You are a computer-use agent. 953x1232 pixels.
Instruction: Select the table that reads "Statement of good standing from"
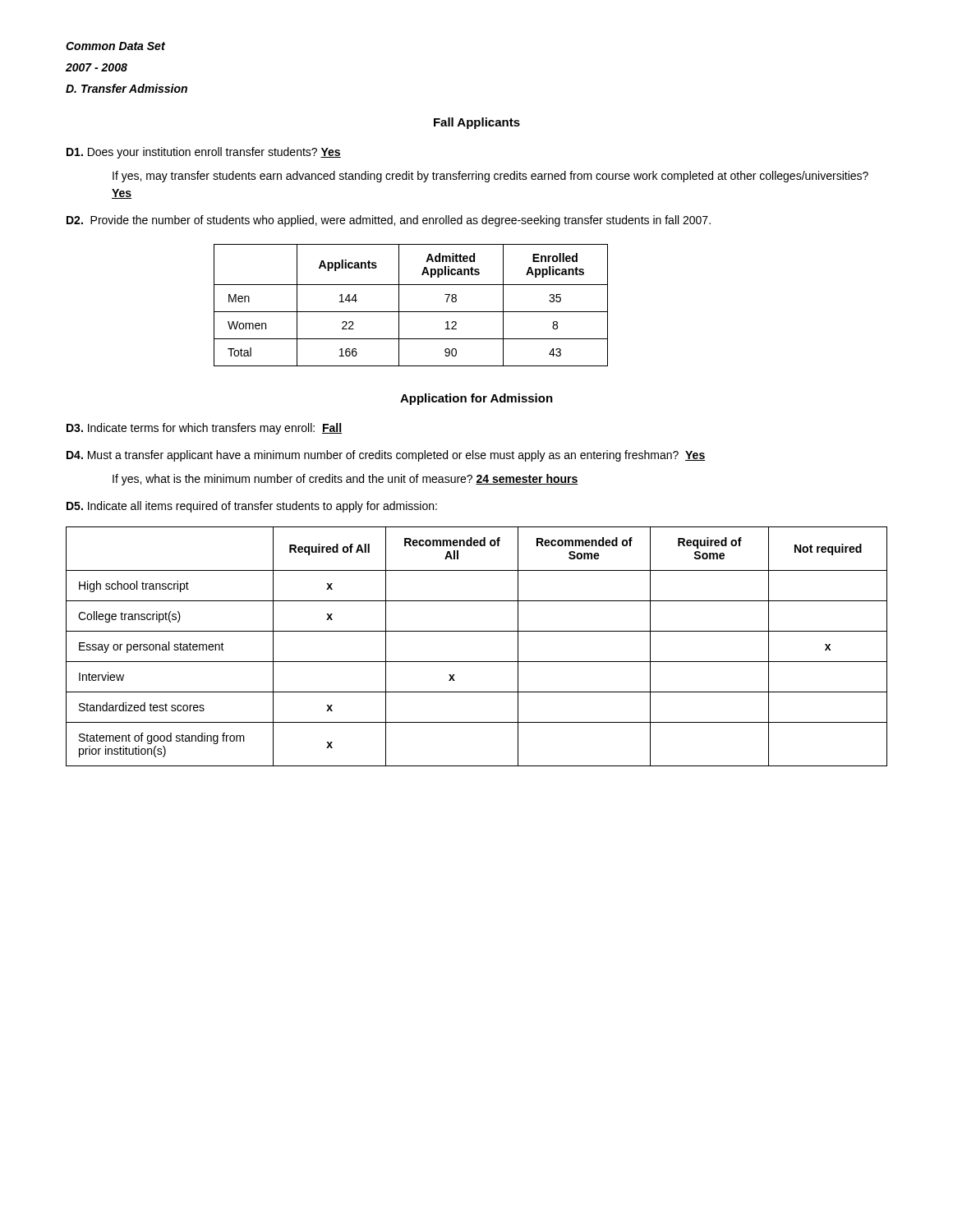click(x=476, y=646)
